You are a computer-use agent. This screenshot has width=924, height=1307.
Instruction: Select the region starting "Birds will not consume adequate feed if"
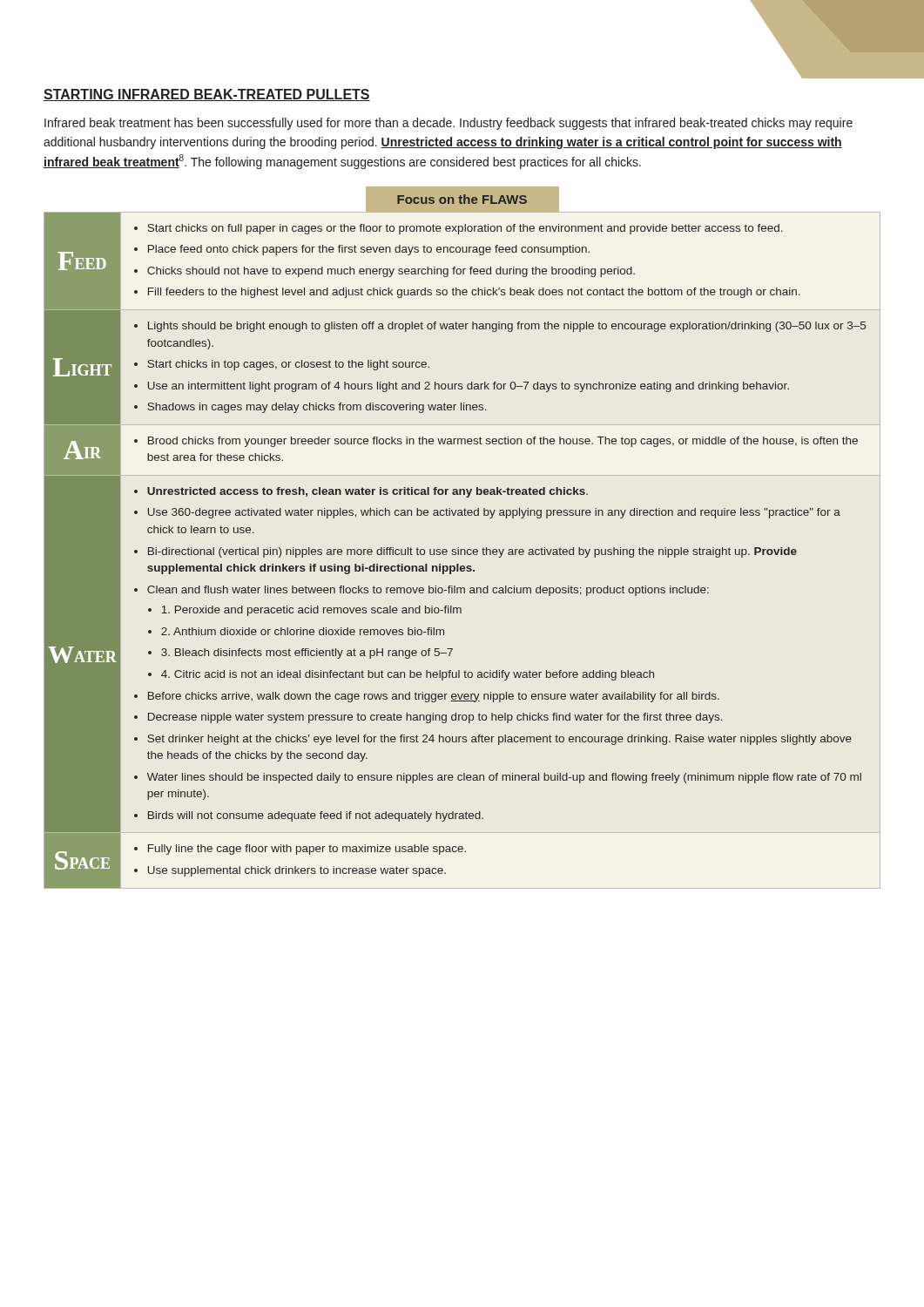tap(316, 815)
